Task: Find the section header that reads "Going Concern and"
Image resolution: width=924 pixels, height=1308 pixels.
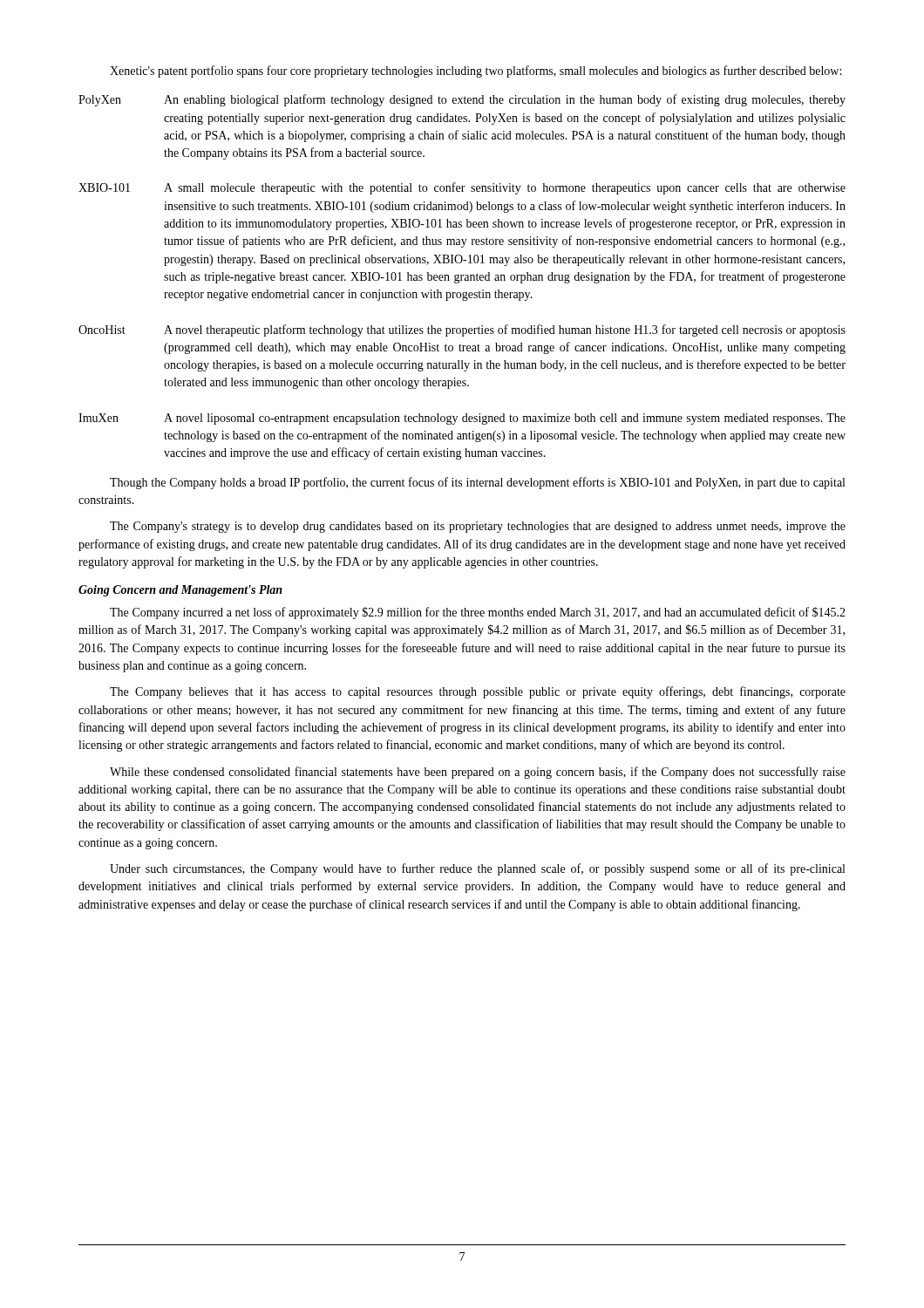Action: tap(181, 590)
